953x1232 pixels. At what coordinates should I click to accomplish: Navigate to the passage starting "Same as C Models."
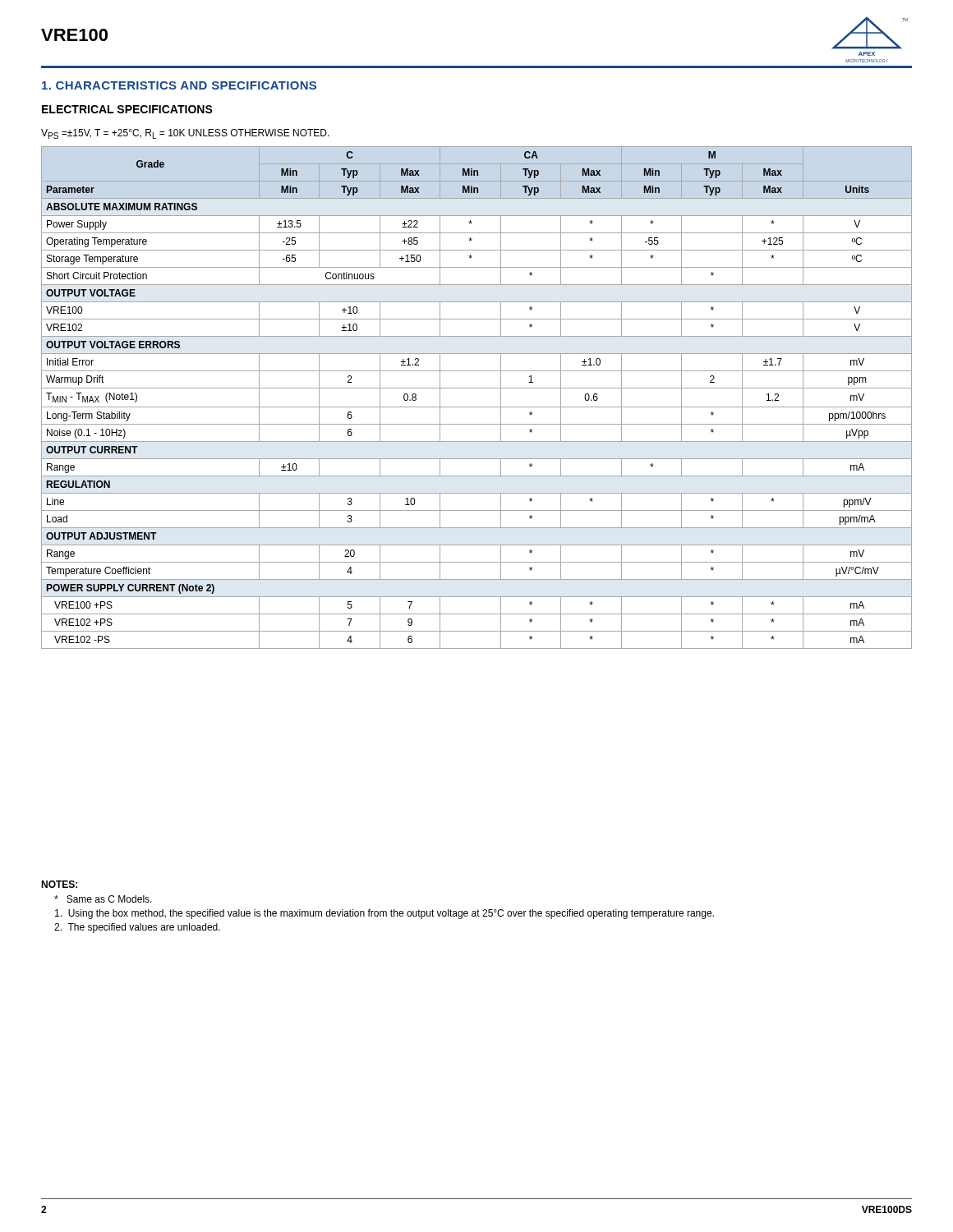(103, 899)
